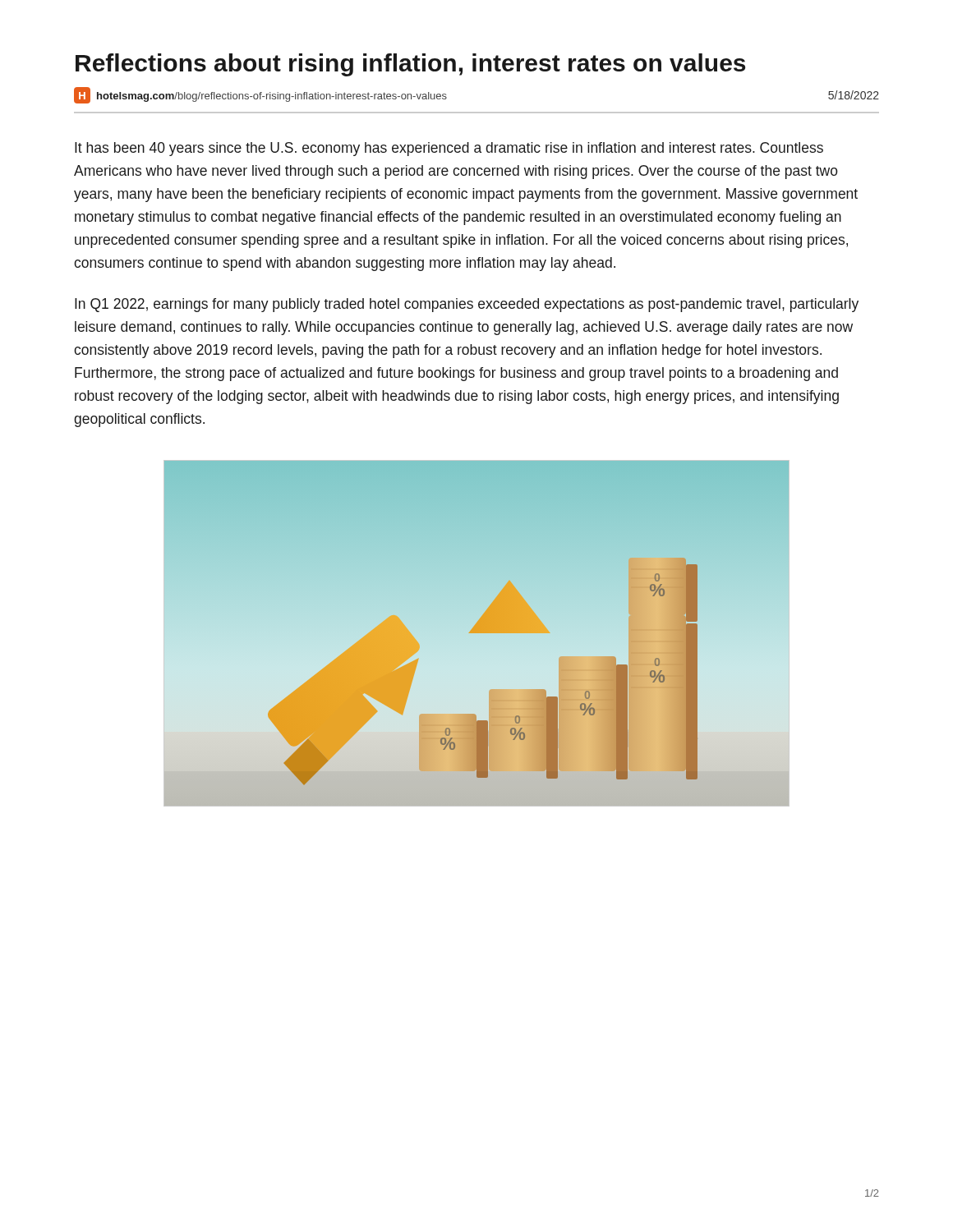
Task: Locate the photo
Action: (476, 633)
